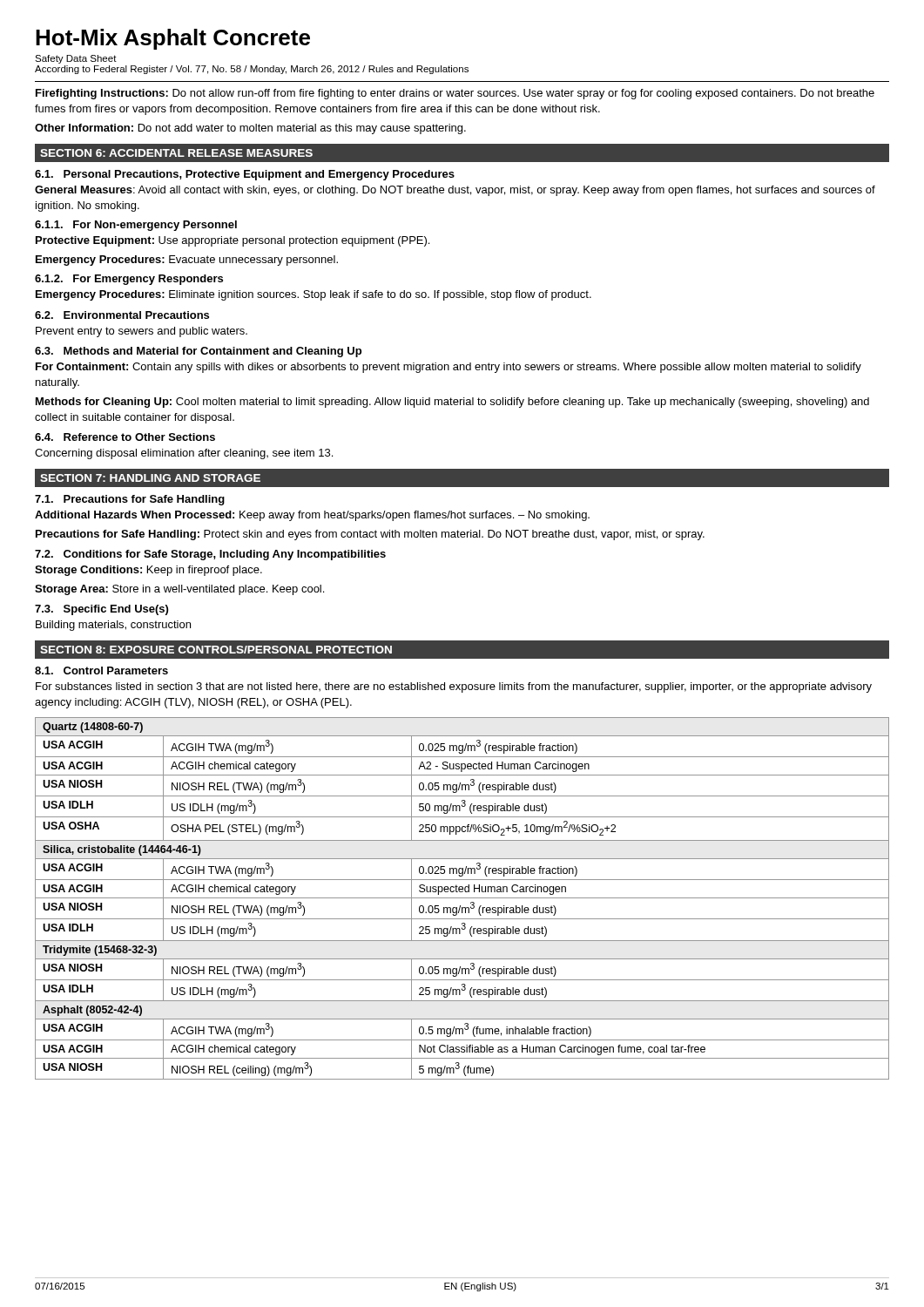This screenshot has height=1307, width=924.
Task: Point to the block beginning "For Containment: Contain"
Action: (x=448, y=374)
